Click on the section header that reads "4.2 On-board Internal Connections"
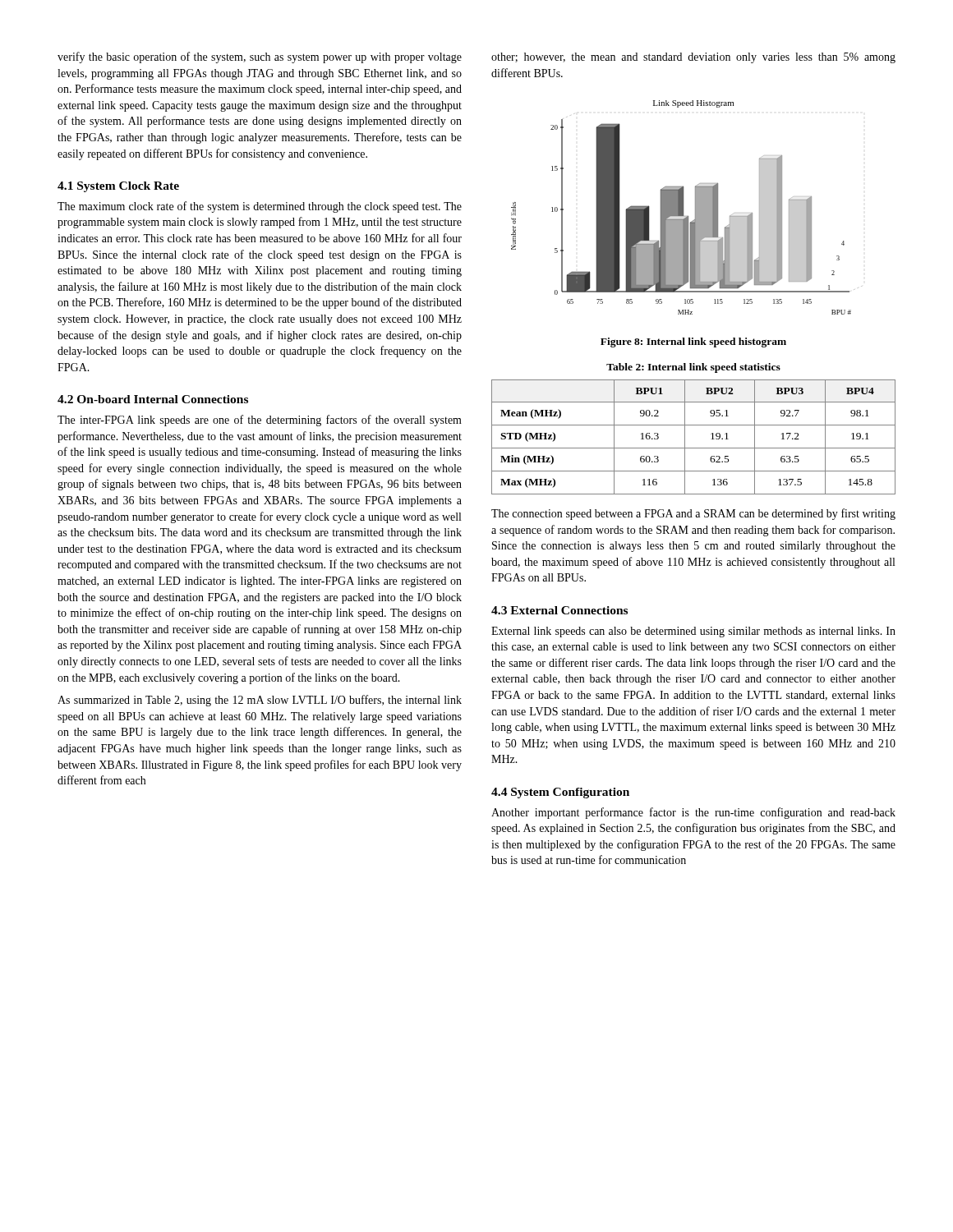This screenshot has height=1232, width=953. pos(153,399)
